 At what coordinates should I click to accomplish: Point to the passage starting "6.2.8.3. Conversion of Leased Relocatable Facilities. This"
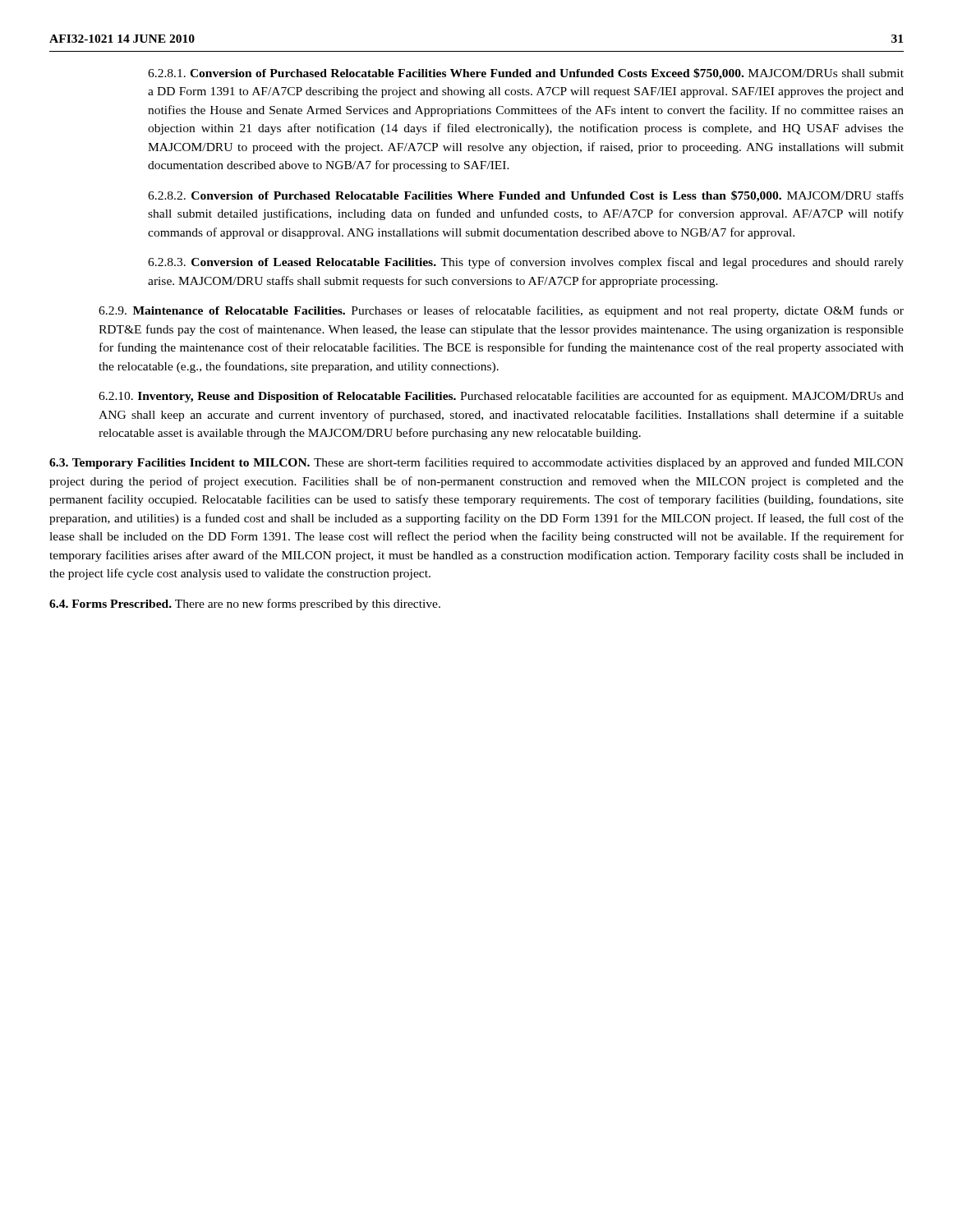[x=526, y=271]
